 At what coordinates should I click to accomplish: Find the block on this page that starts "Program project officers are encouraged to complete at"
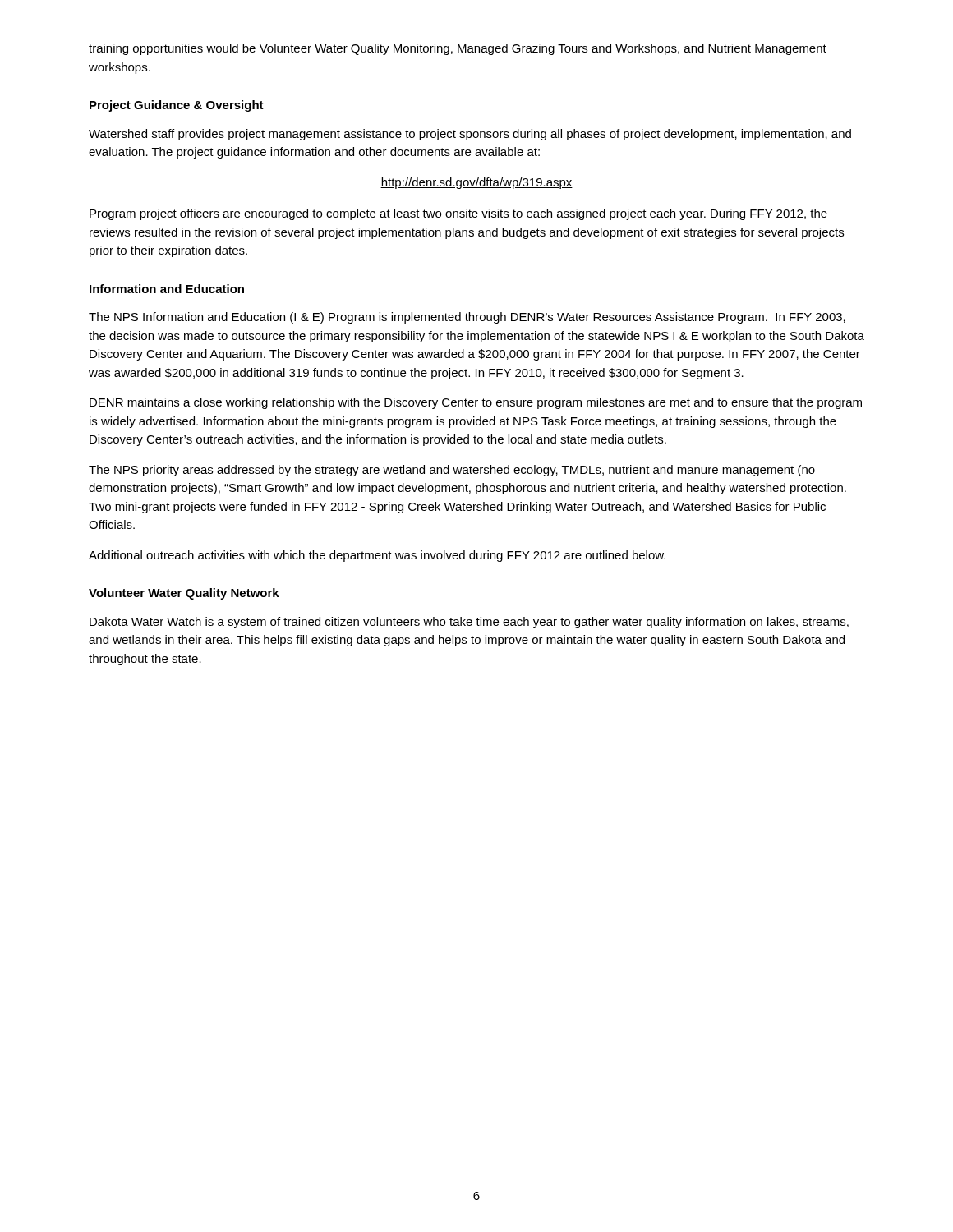[466, 232]
